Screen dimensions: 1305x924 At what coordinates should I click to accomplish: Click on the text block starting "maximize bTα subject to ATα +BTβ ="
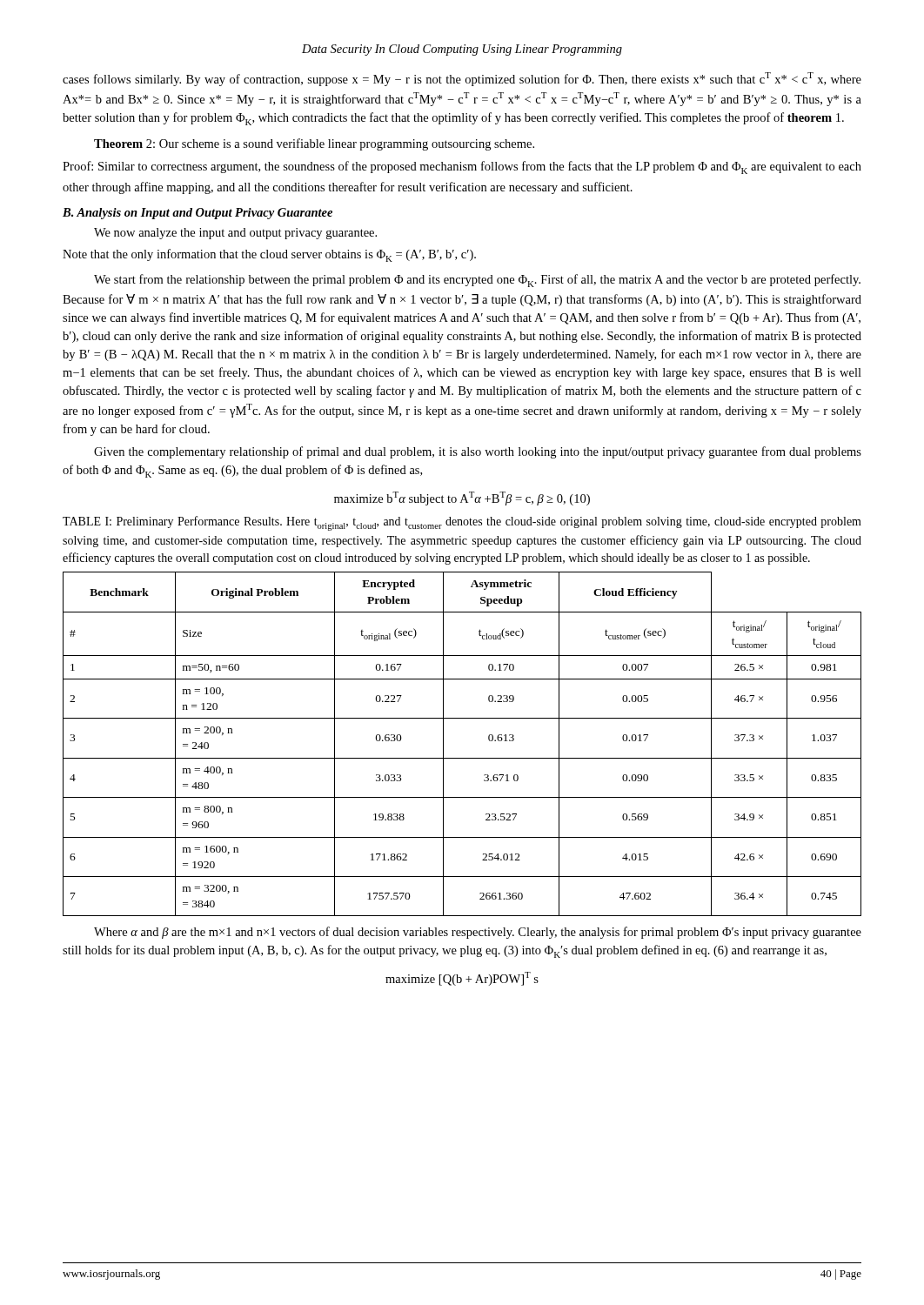(462, 497)
